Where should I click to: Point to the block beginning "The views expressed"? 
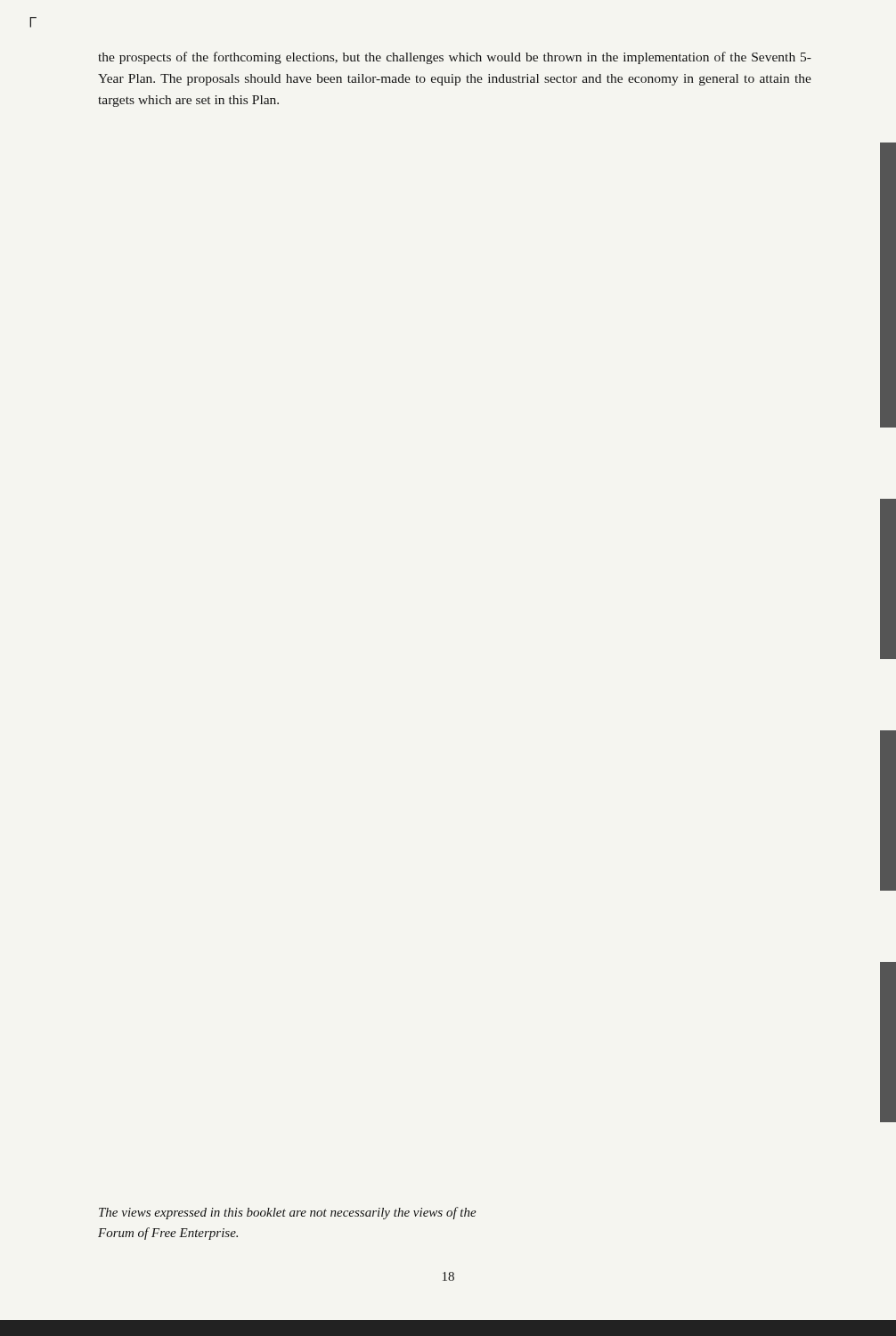click(x=287, y=1222)
